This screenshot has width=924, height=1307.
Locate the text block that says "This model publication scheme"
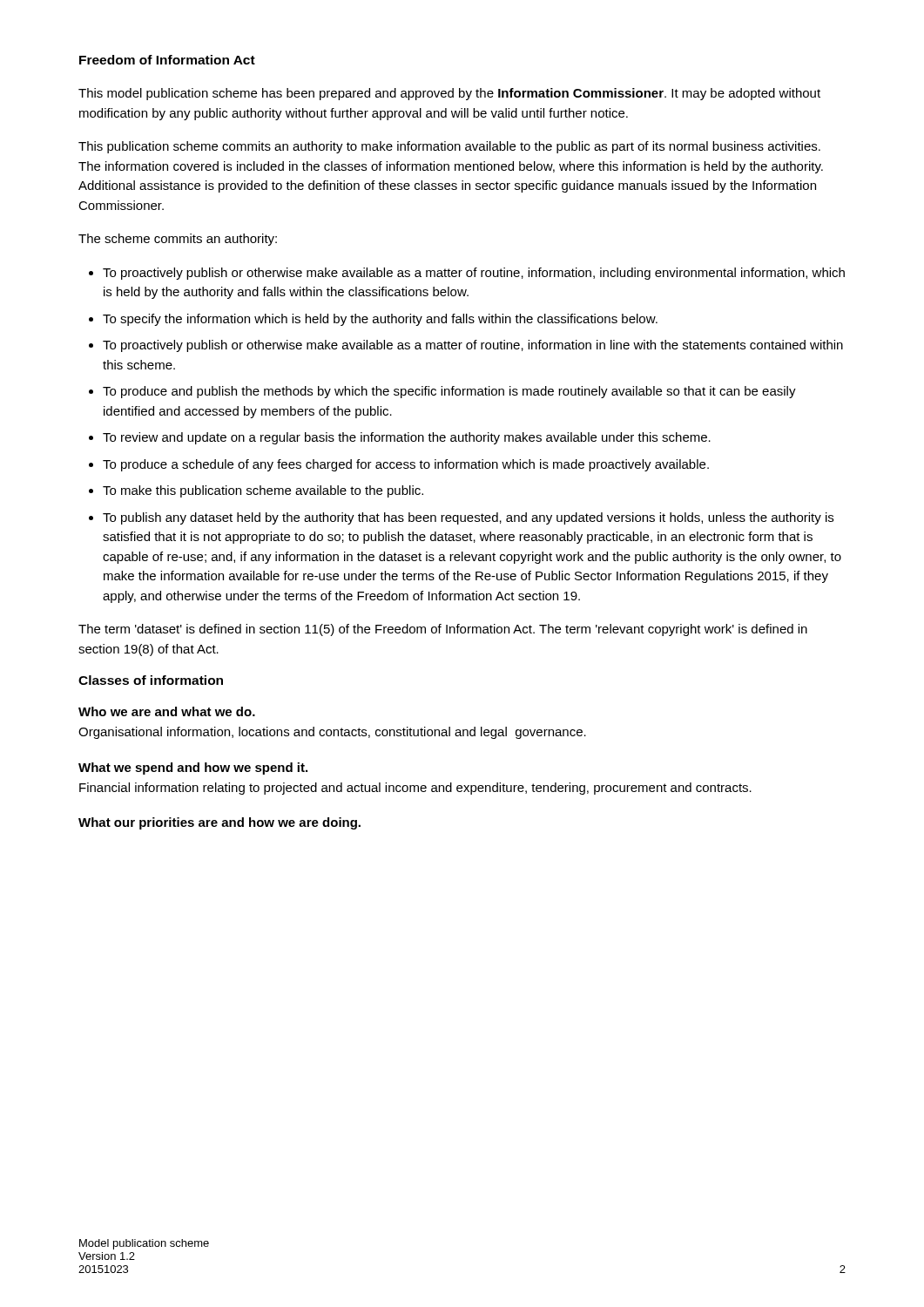click(449, 103)
